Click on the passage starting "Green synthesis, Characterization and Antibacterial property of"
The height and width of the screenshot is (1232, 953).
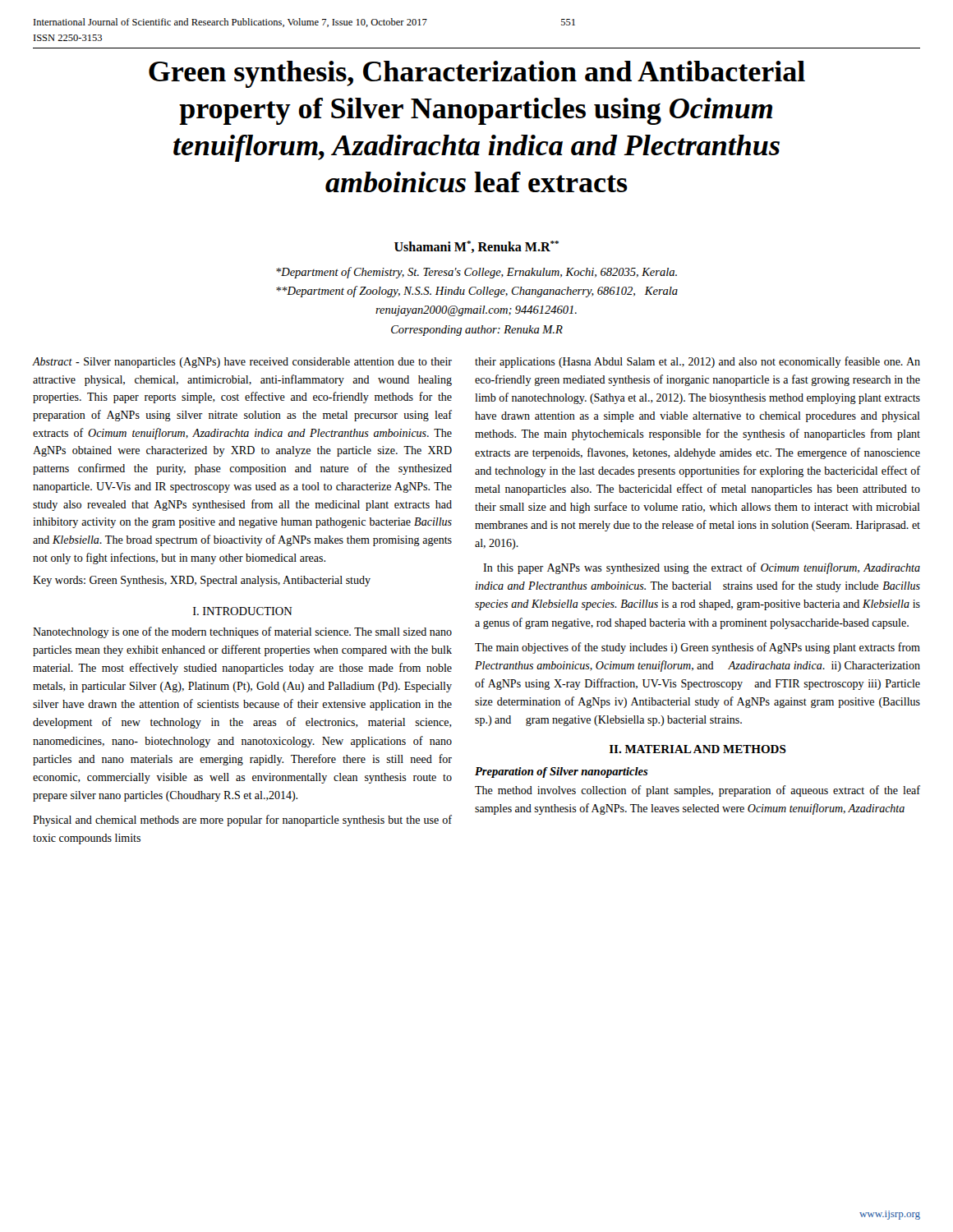pyautogui.click(x=476, y=127)
